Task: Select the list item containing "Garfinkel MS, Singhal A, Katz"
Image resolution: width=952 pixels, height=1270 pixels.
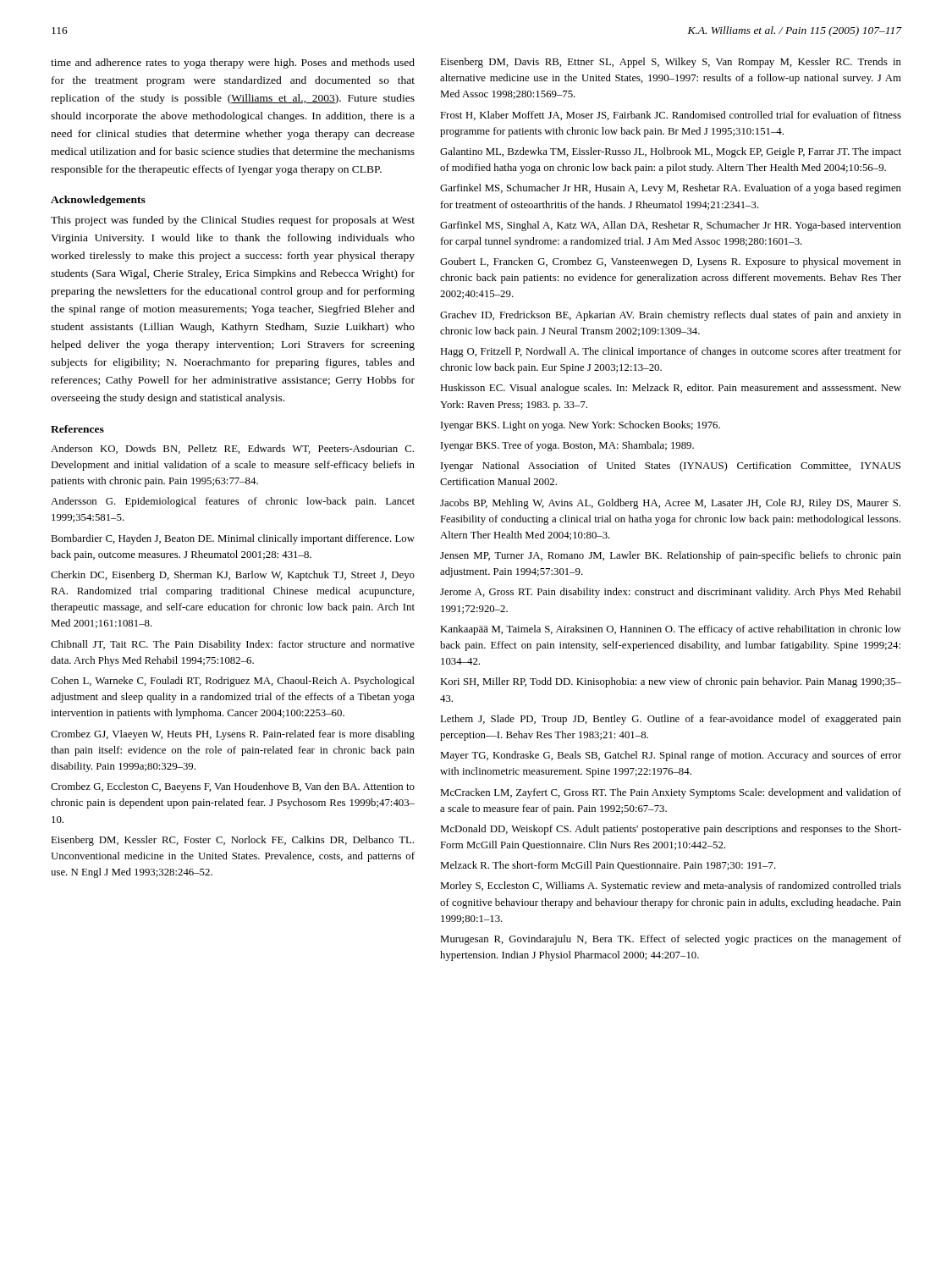Action: pos(671,234)
